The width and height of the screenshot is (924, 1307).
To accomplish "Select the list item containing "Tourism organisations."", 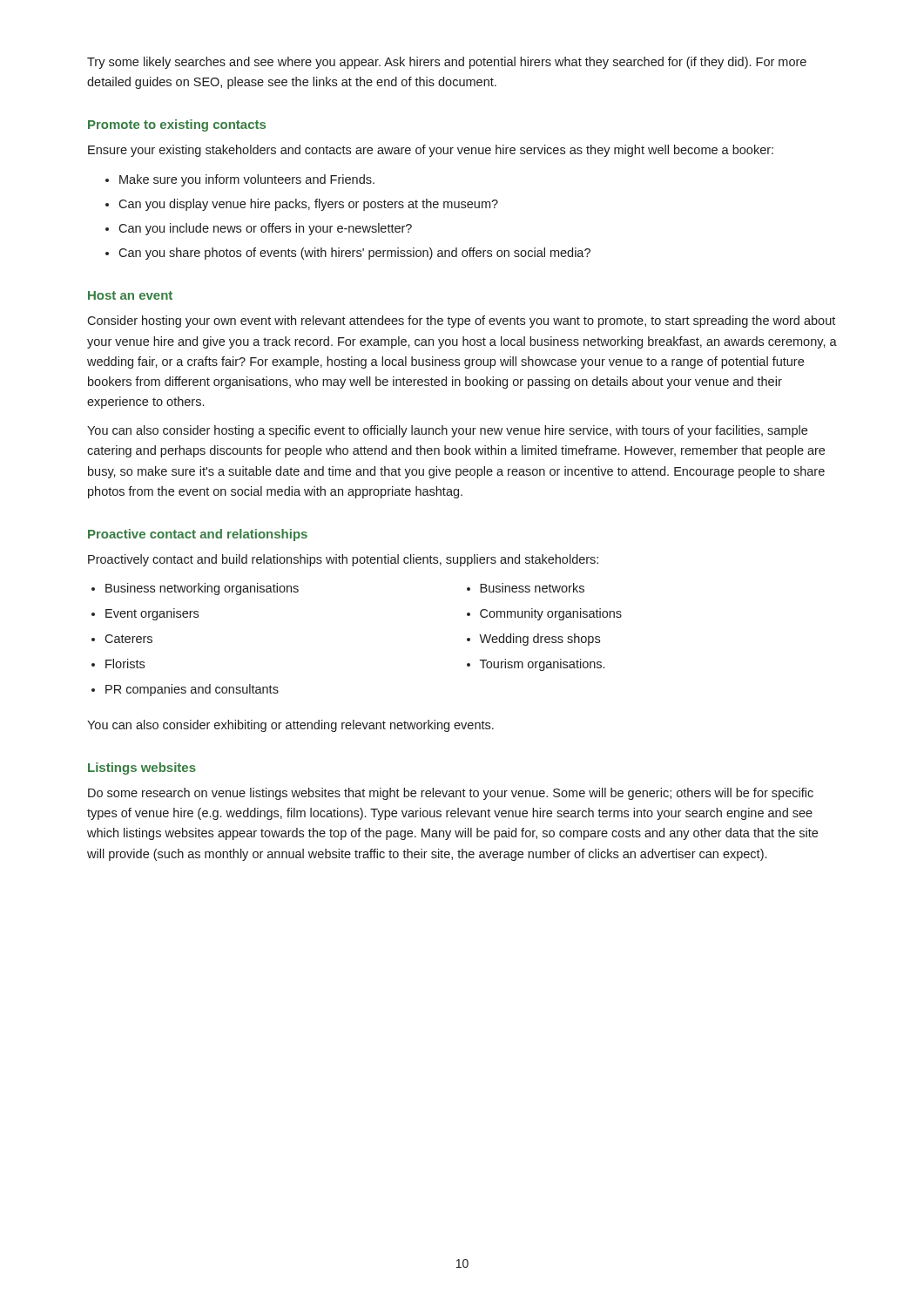I will coord(543,664).
